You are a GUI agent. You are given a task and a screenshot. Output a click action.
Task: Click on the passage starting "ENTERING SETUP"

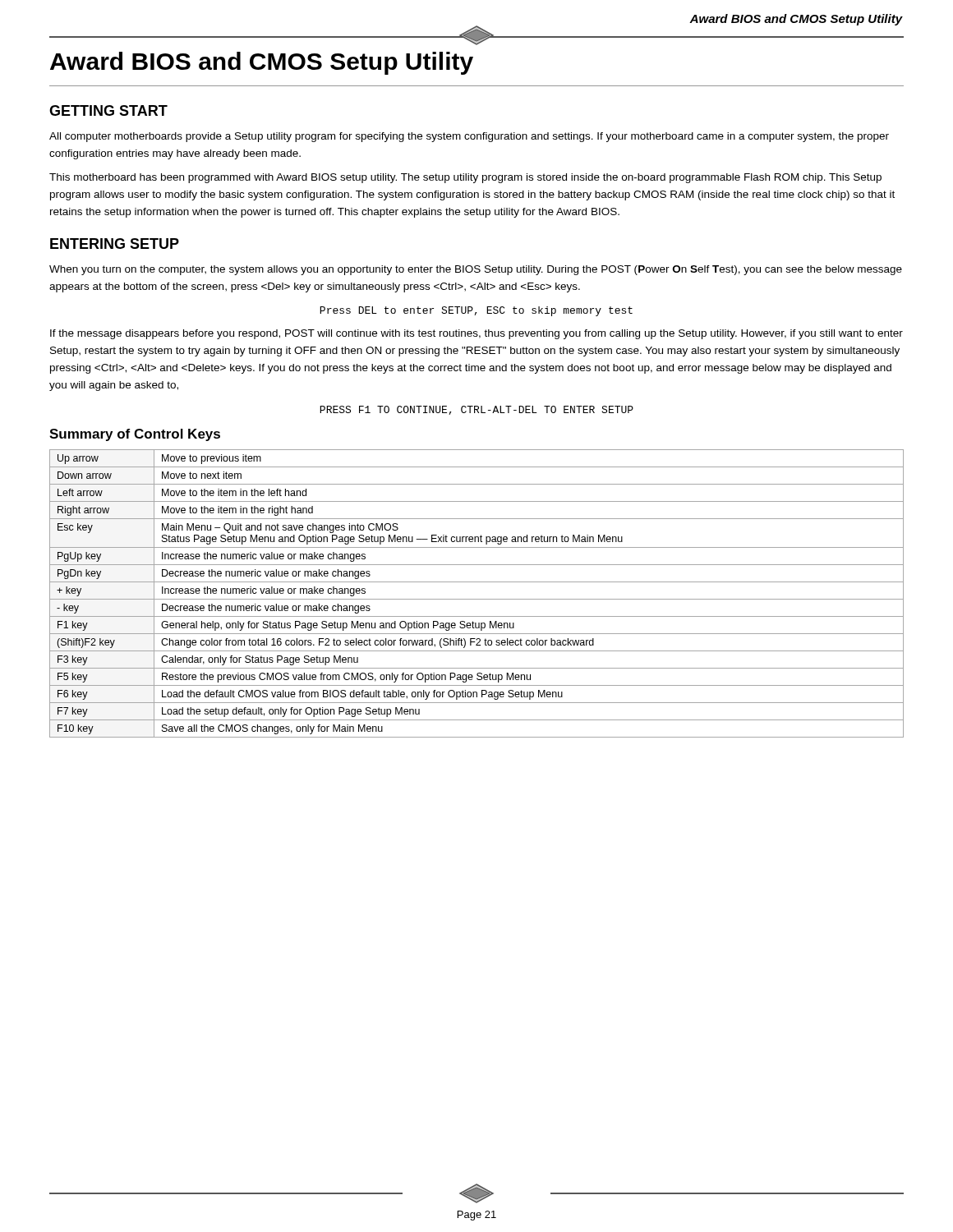(114, 244)
